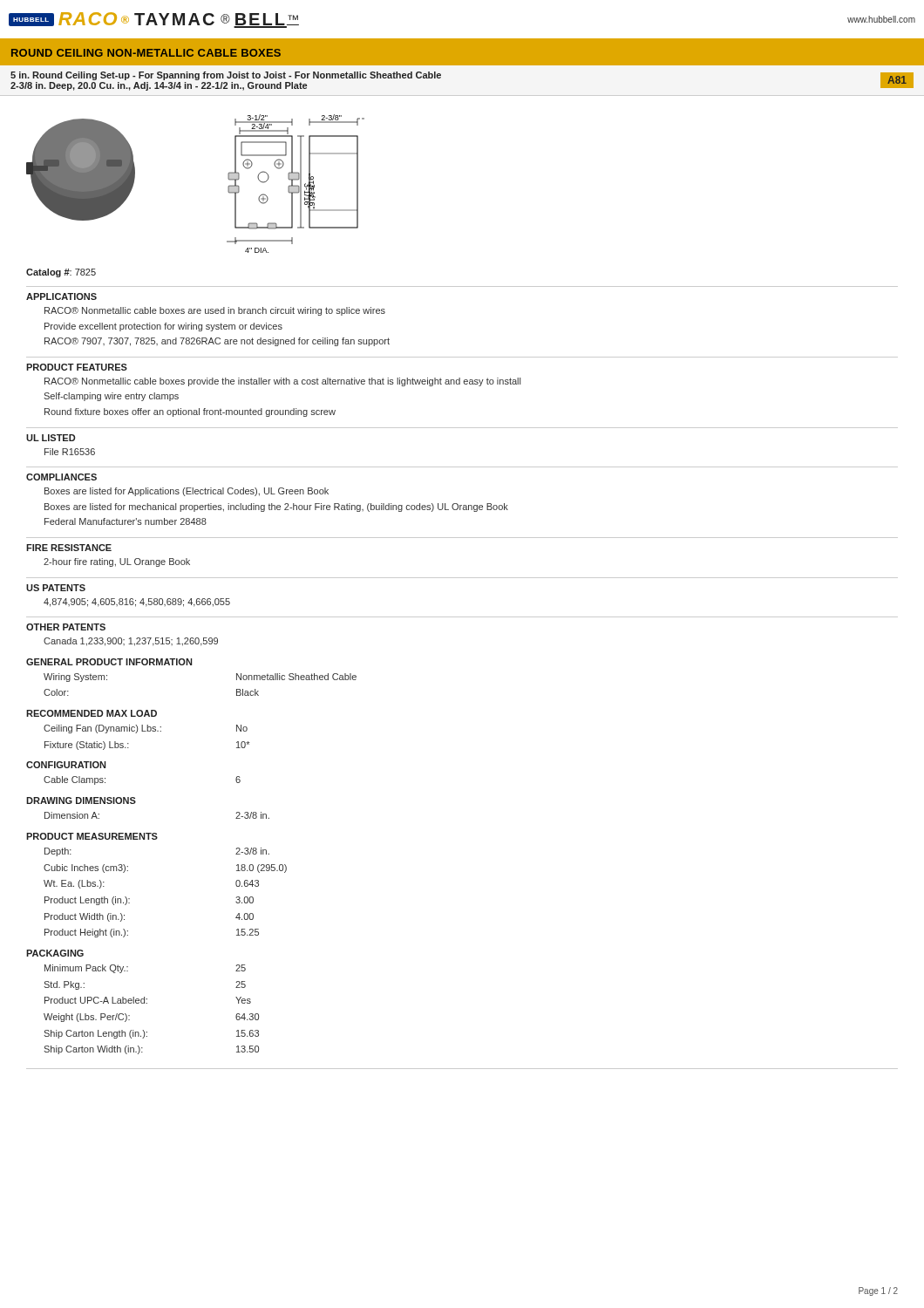Find "Wiring System:Nonmetallic Sheathed Cable Color:Black" on this page
This screenshot has width=924, height=1308.
[x=65, y=677]
